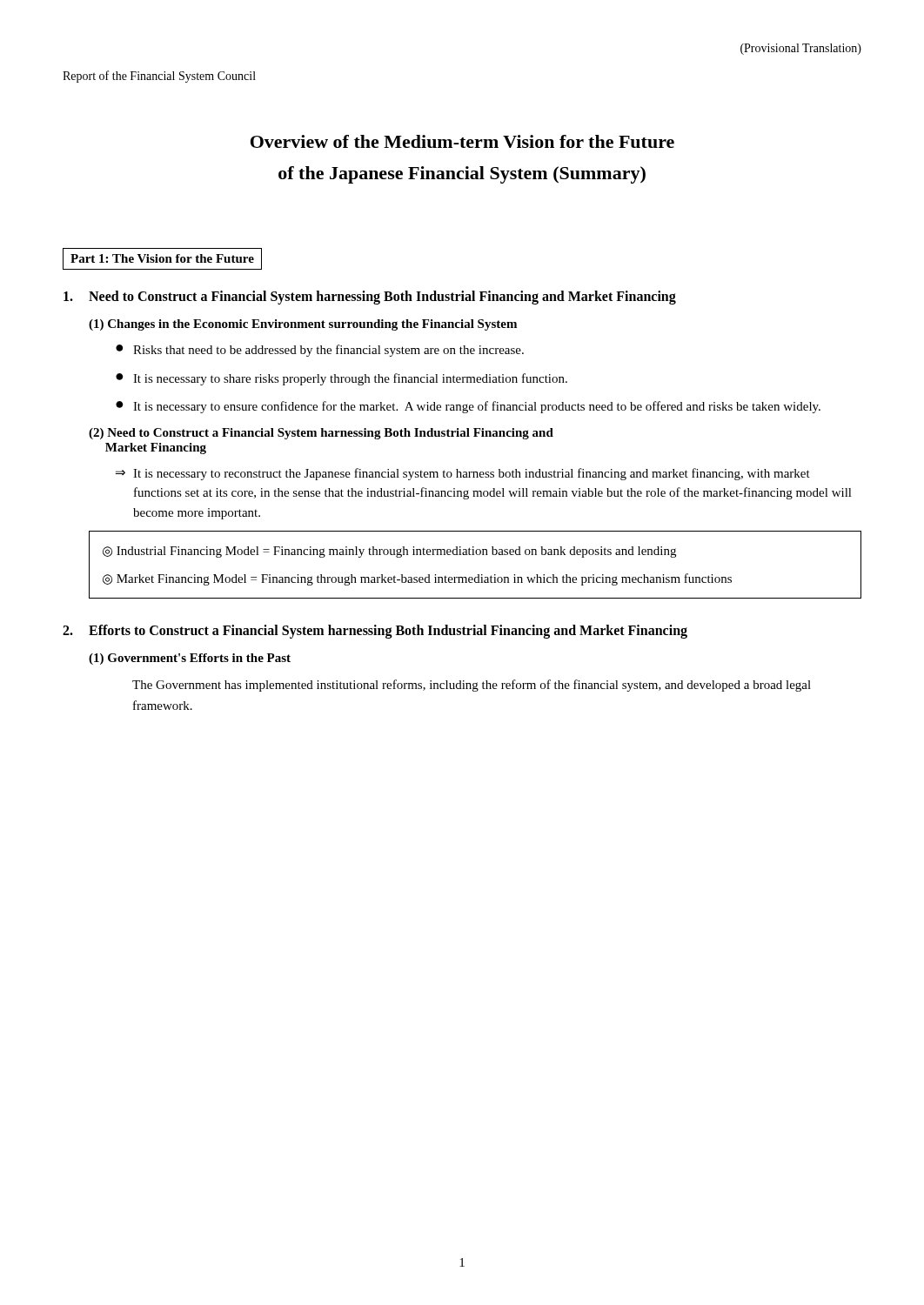
Task: Navigate to the region starting "2. Efforts to Construct a Financial System"
Action: point(375,631)
